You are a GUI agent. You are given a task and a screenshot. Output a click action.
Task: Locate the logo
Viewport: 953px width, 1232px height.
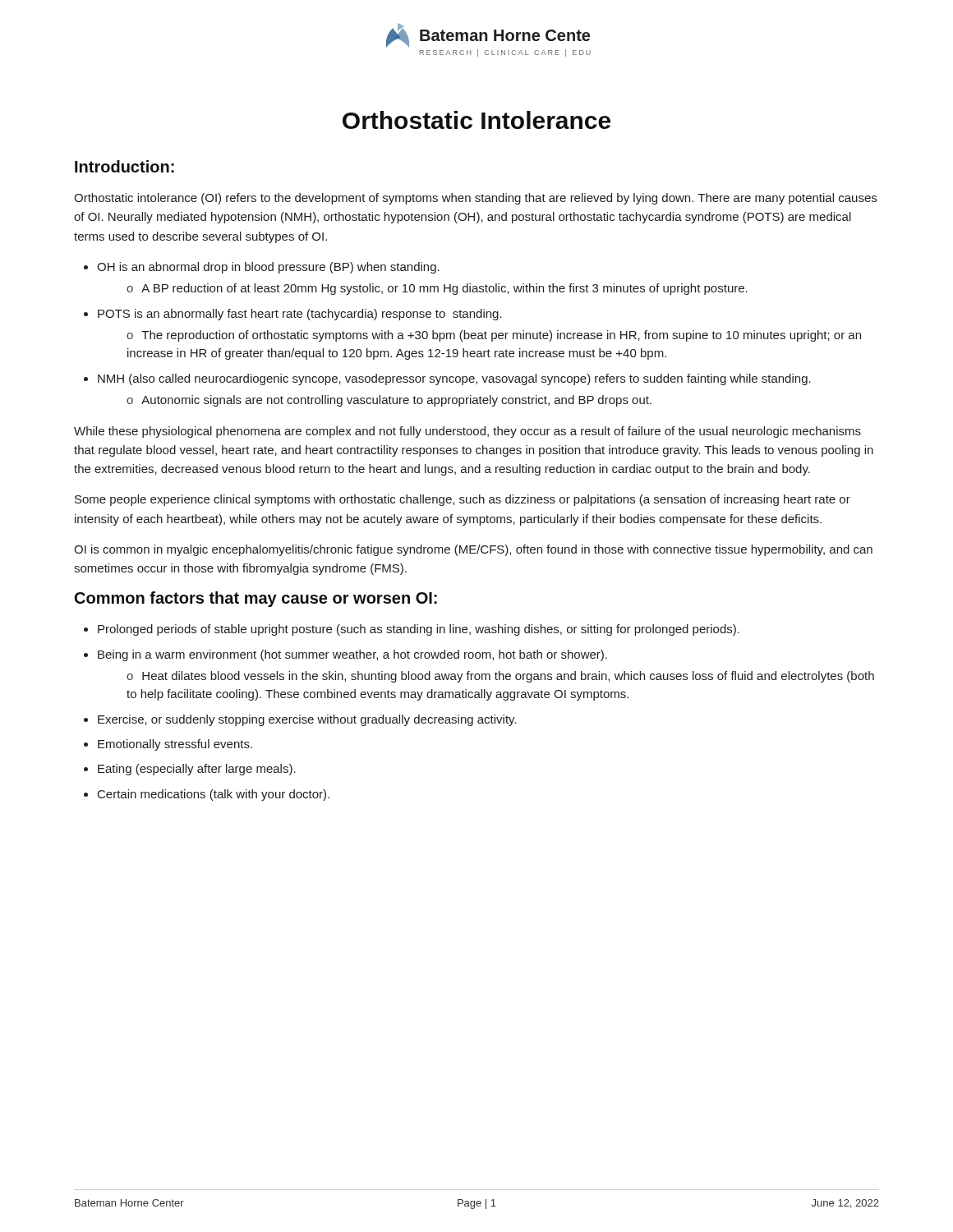tap(476, 40)
